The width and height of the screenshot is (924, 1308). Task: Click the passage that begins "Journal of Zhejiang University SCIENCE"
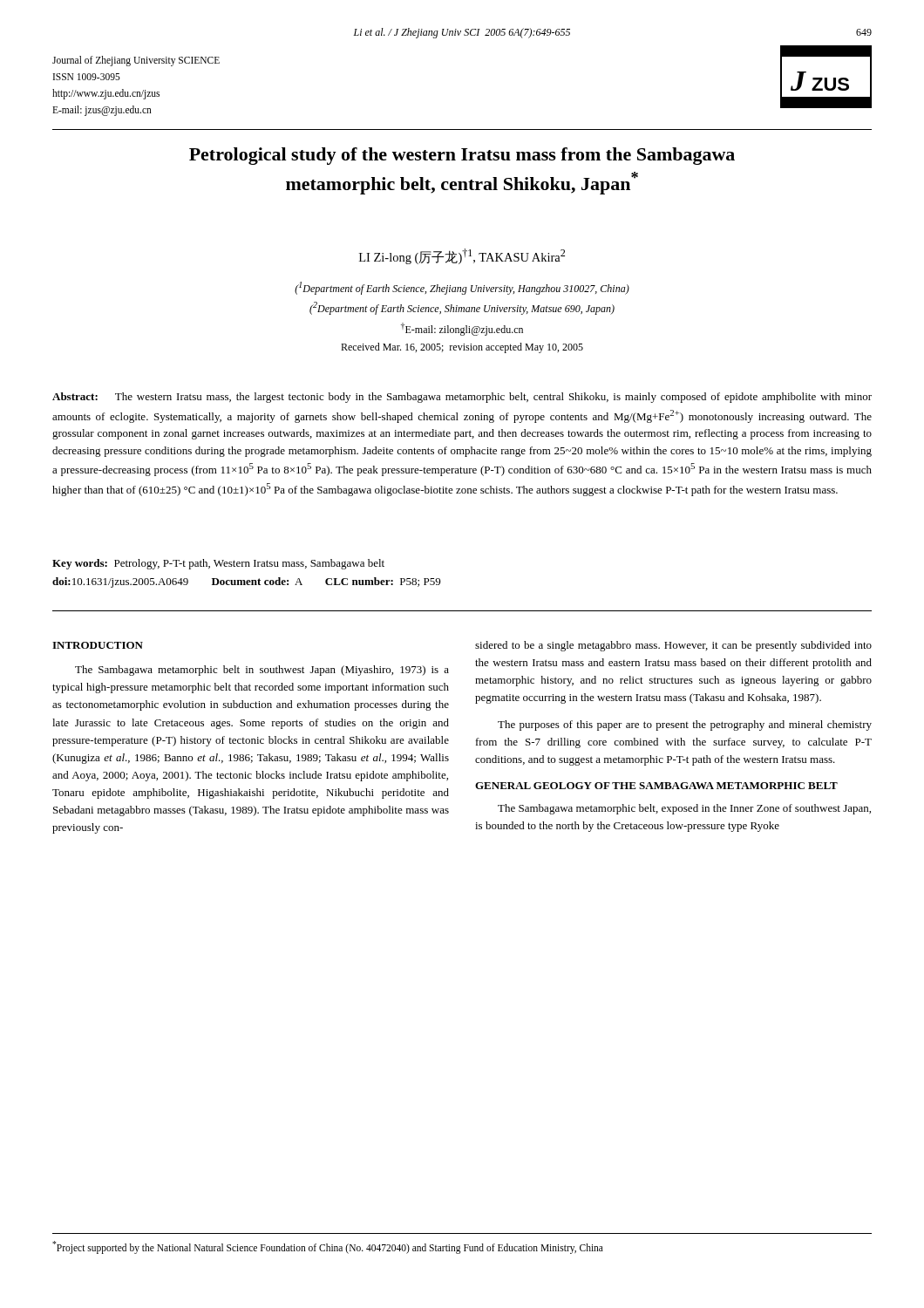pyautogui.click(x=136, y=85)
